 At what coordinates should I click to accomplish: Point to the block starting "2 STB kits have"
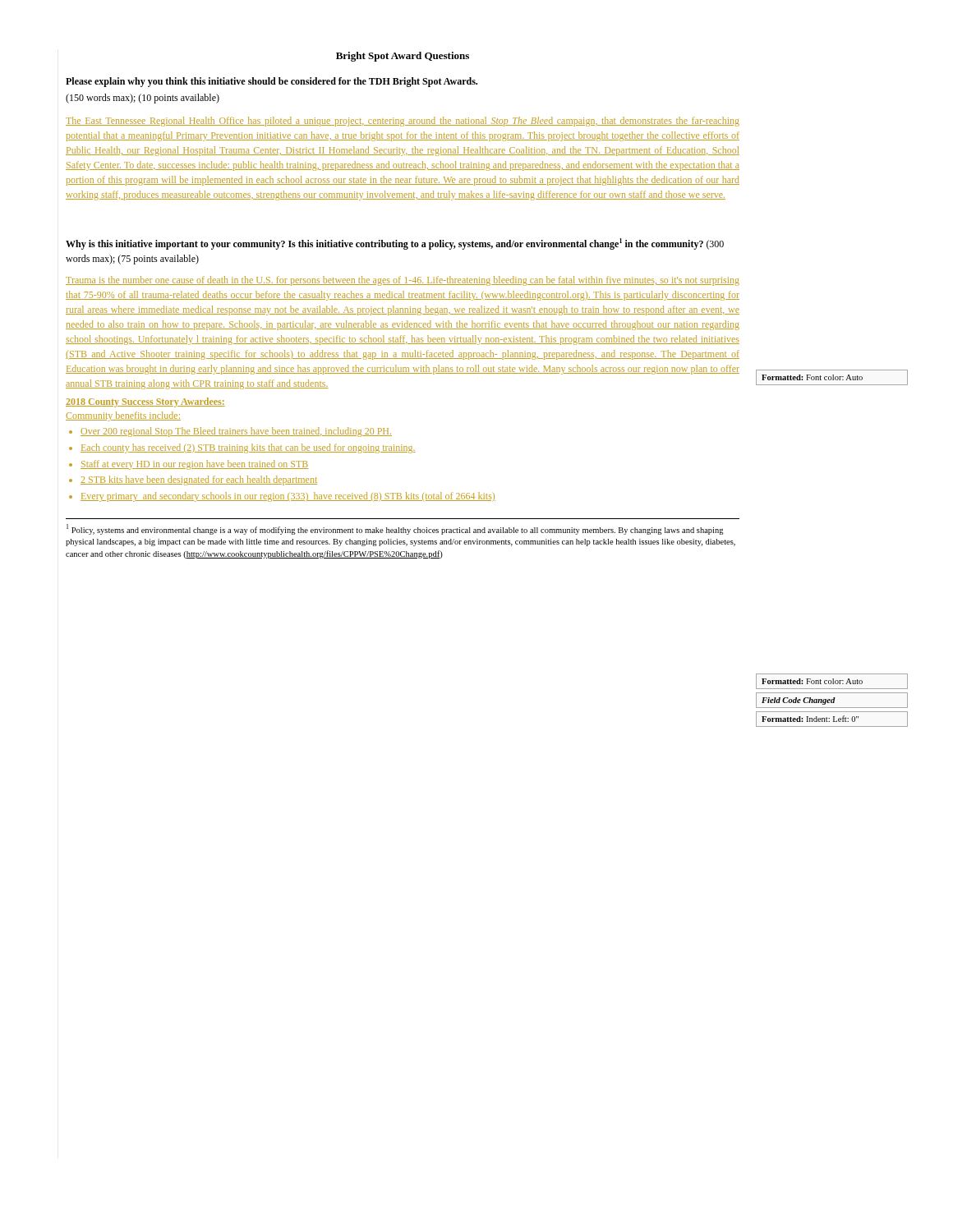[x=199, y=480]
